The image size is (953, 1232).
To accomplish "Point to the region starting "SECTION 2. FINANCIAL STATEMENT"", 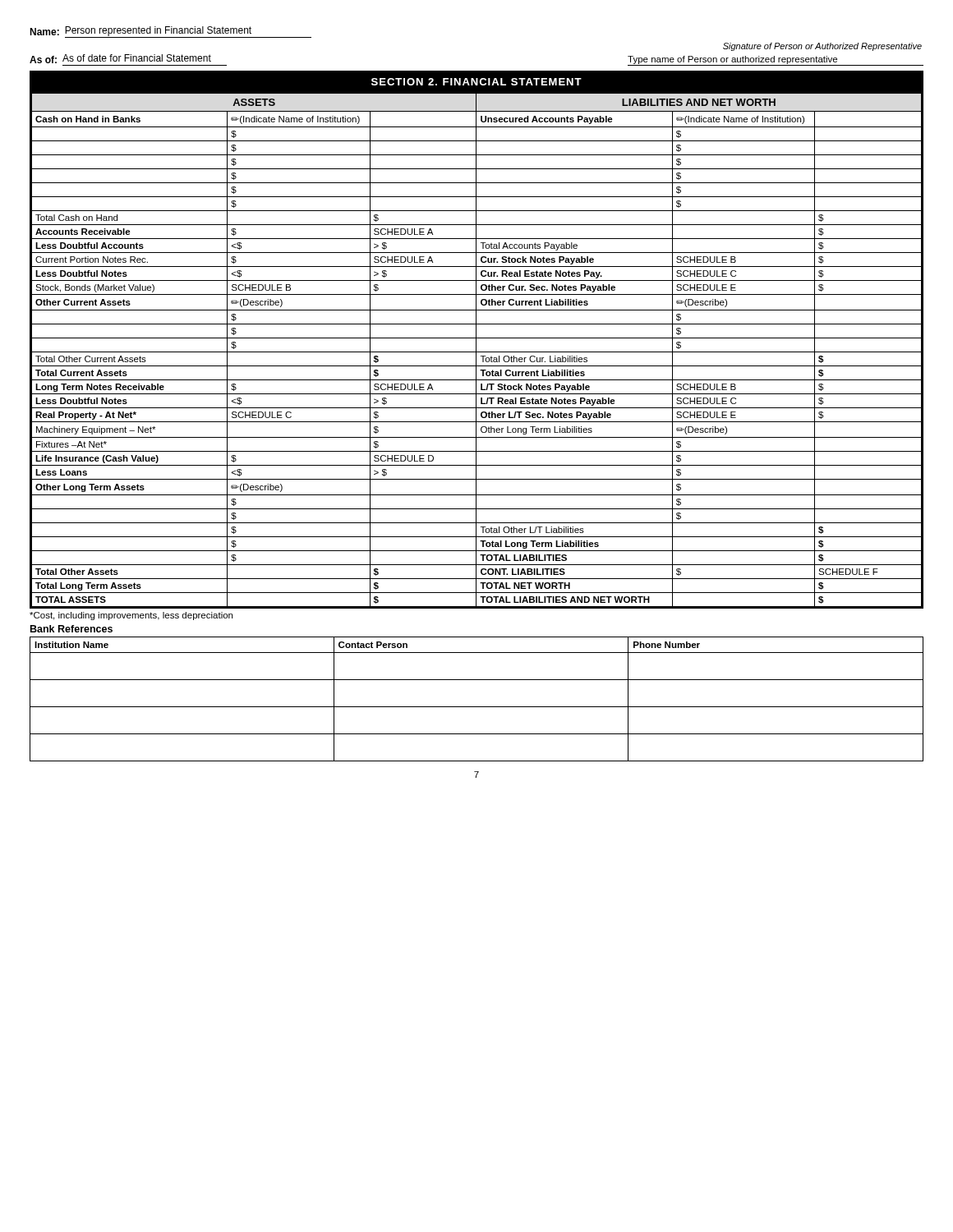I will (476, 82).
